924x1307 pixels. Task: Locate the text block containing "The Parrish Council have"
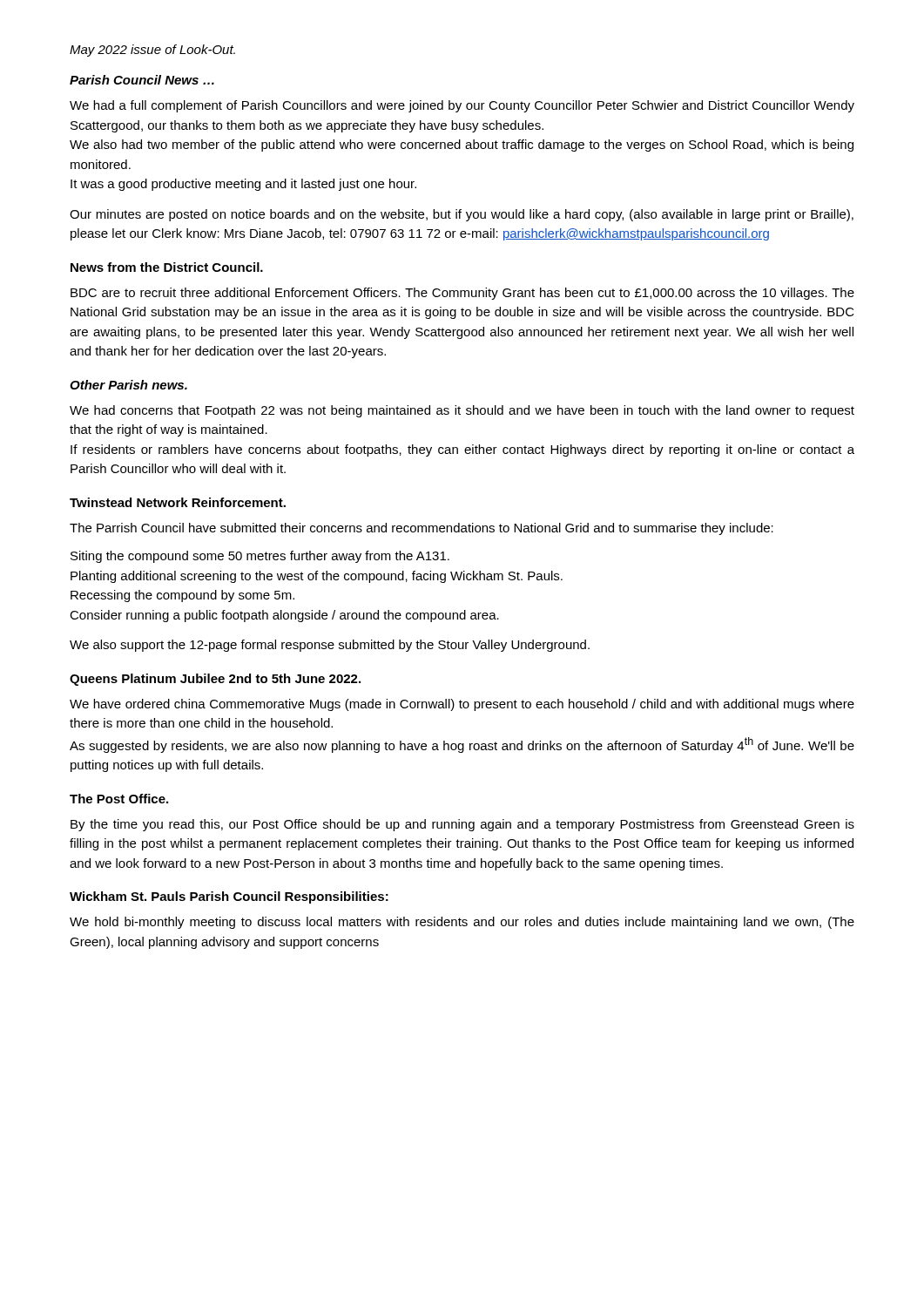click(422, 527)
